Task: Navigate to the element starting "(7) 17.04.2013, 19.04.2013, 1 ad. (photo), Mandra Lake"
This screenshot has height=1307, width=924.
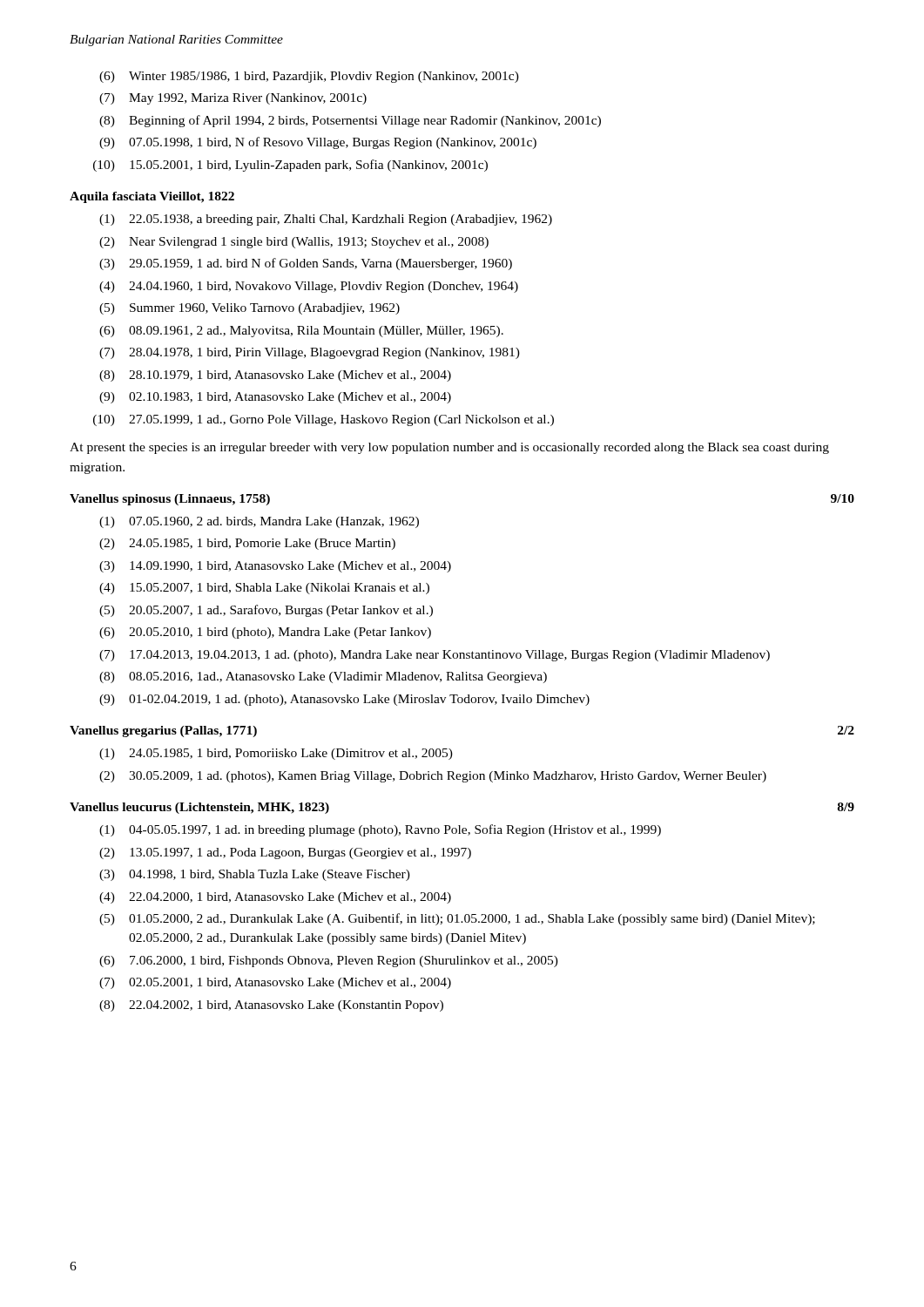Action: coord(462,654)
